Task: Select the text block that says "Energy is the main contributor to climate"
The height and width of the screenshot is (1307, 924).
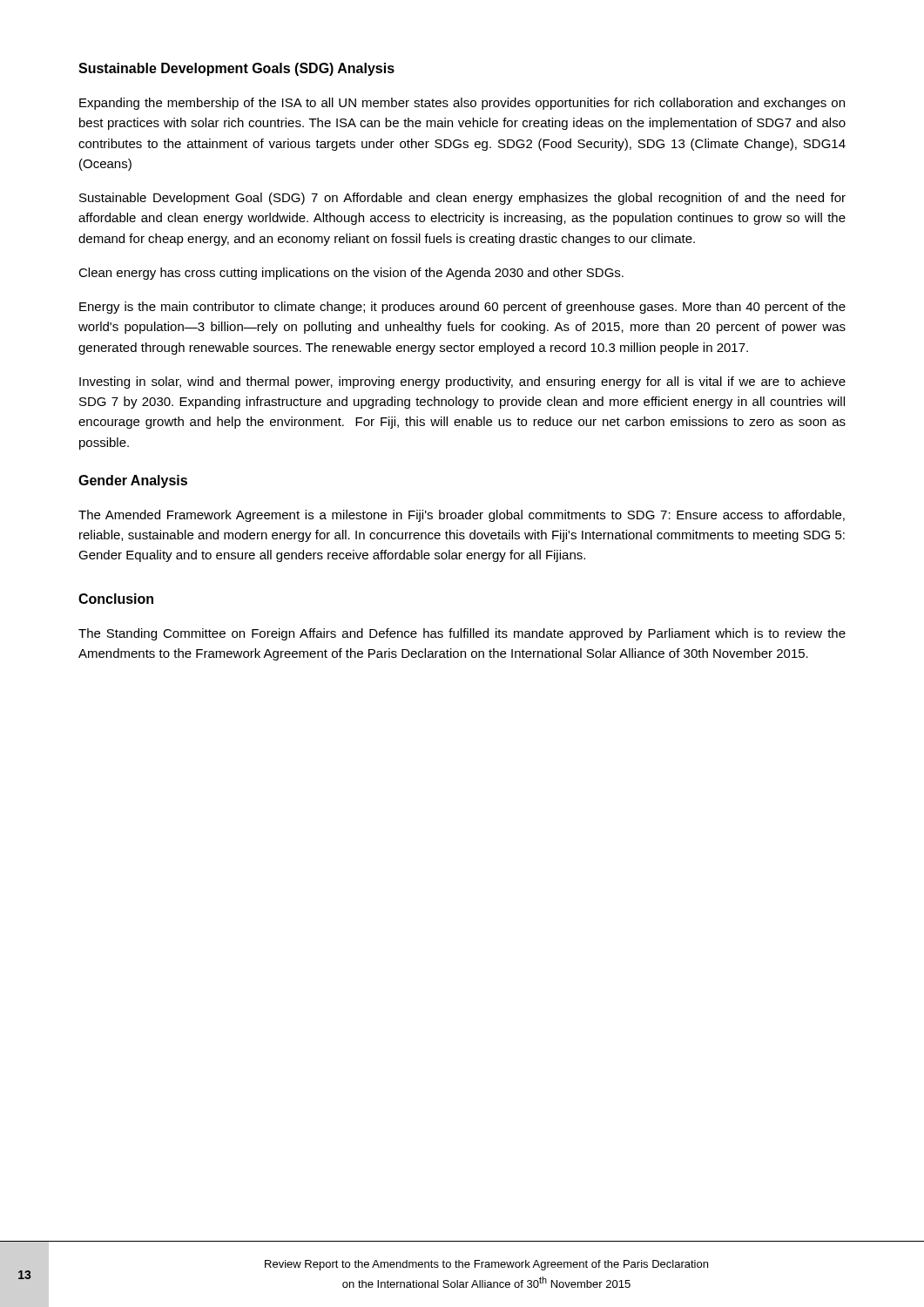Action: (462, 327)
